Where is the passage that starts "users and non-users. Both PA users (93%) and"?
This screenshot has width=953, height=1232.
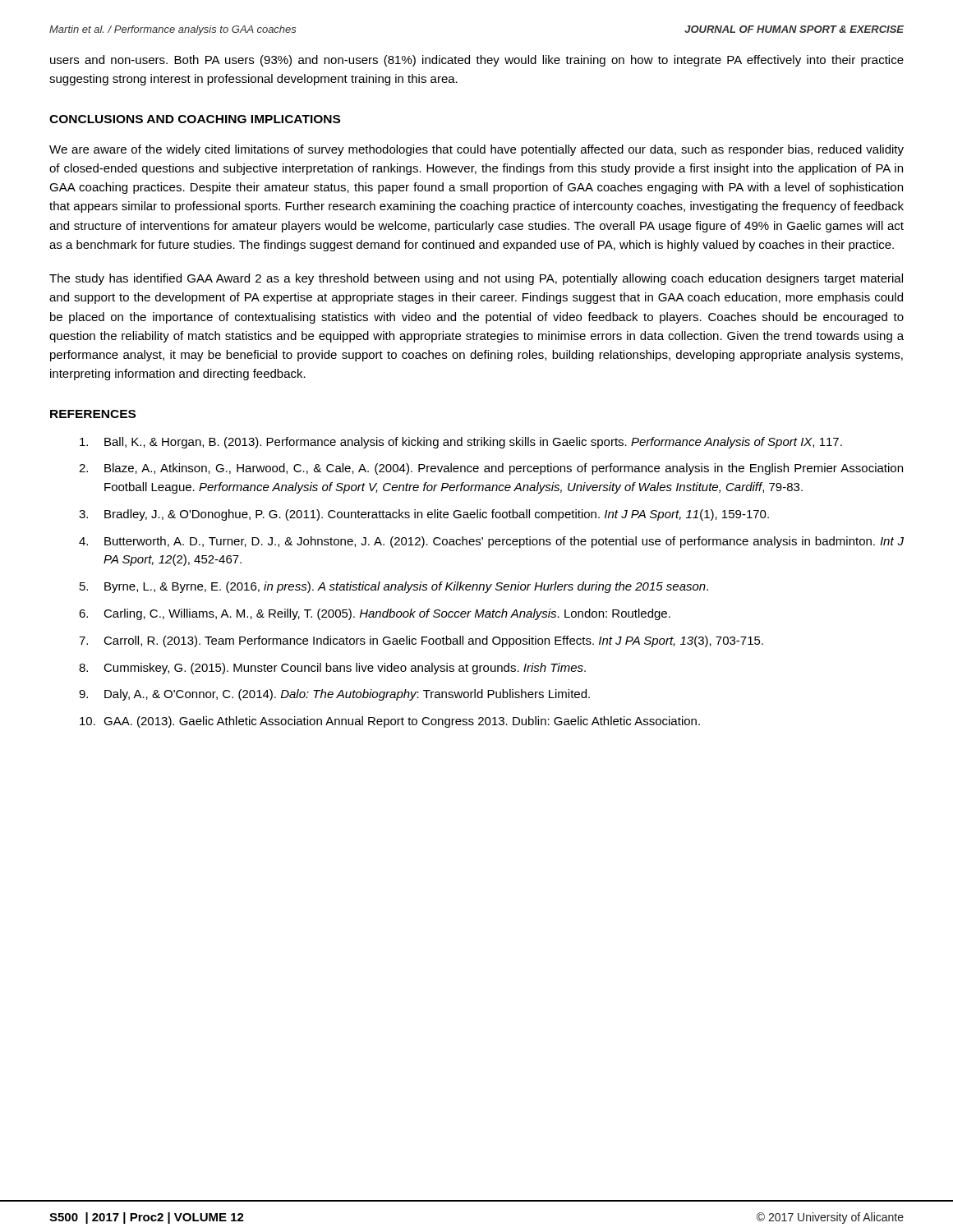(476, 69)
